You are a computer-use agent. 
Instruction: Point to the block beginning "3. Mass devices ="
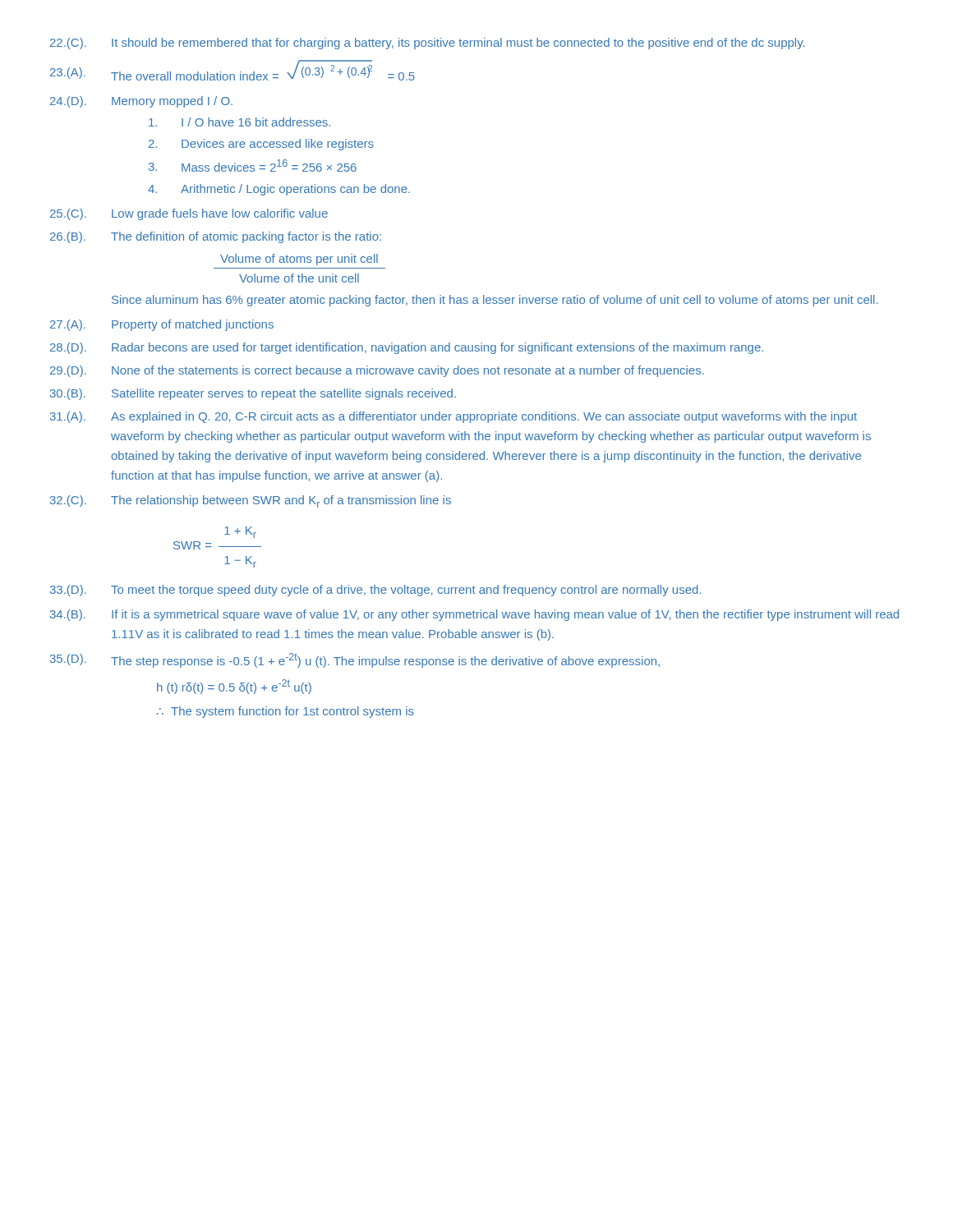[x=252, y=166]
